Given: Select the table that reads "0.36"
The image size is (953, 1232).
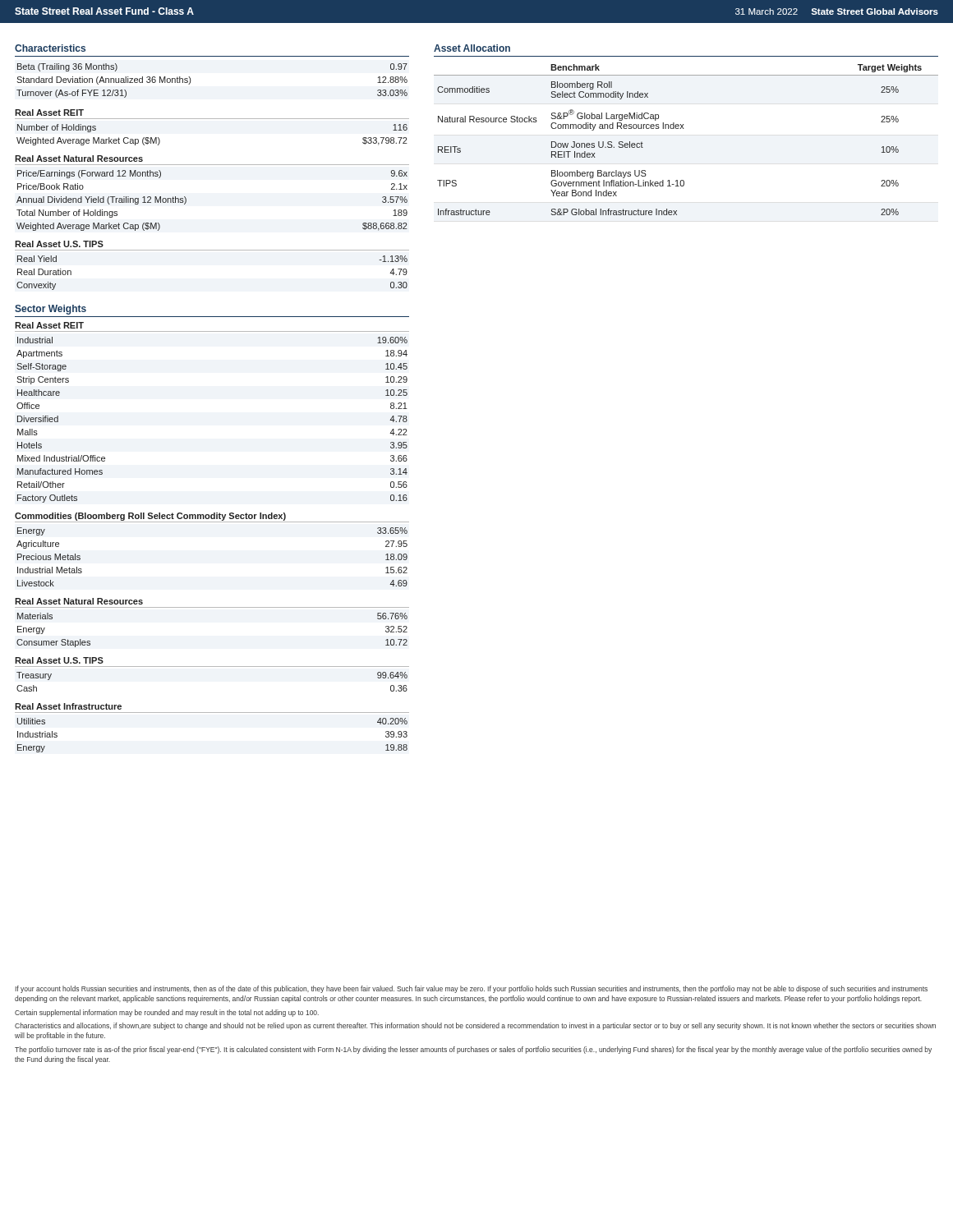Looking at the screenshot, I should point(212,682).
